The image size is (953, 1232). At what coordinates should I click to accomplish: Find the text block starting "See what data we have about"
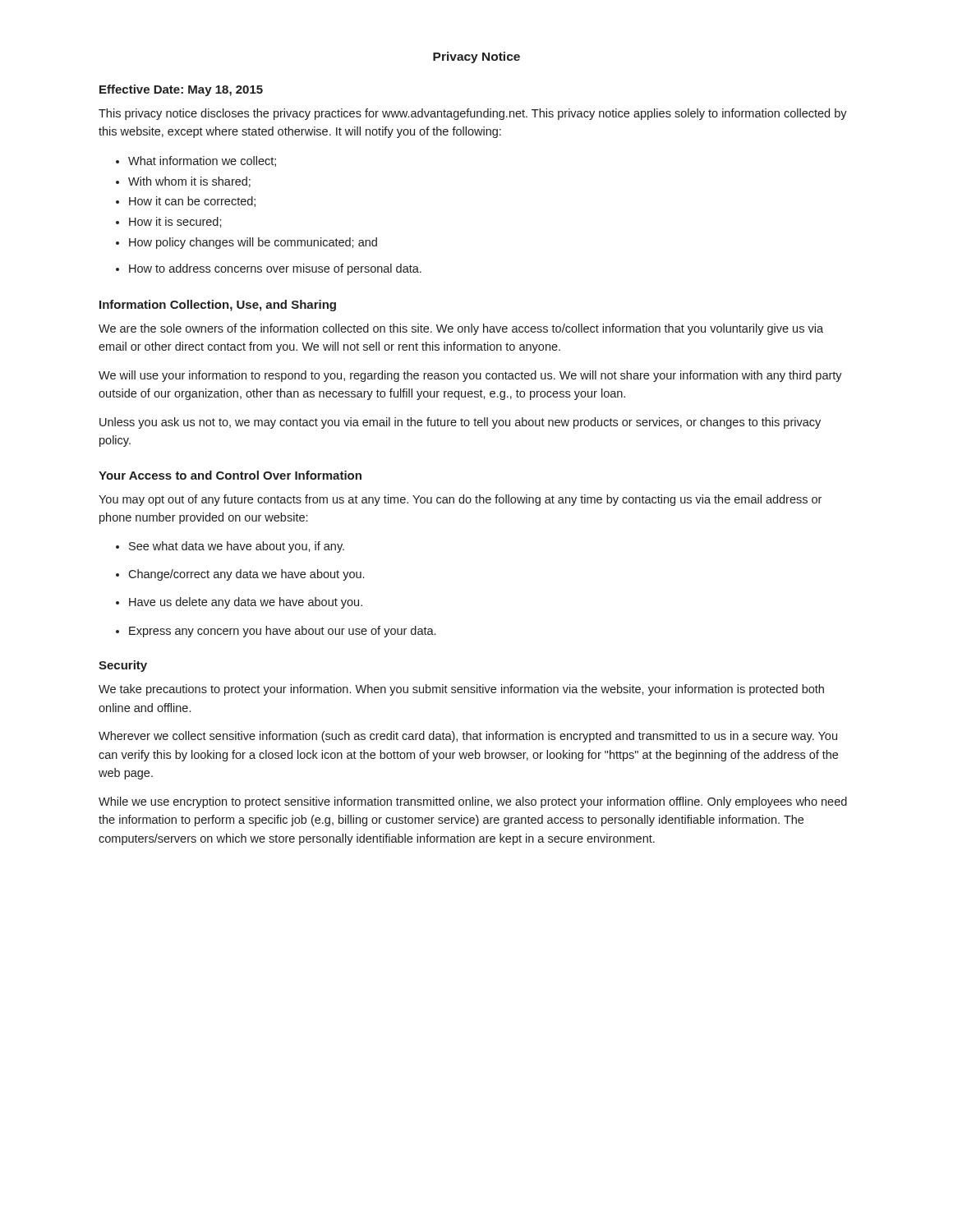(237, 547)
